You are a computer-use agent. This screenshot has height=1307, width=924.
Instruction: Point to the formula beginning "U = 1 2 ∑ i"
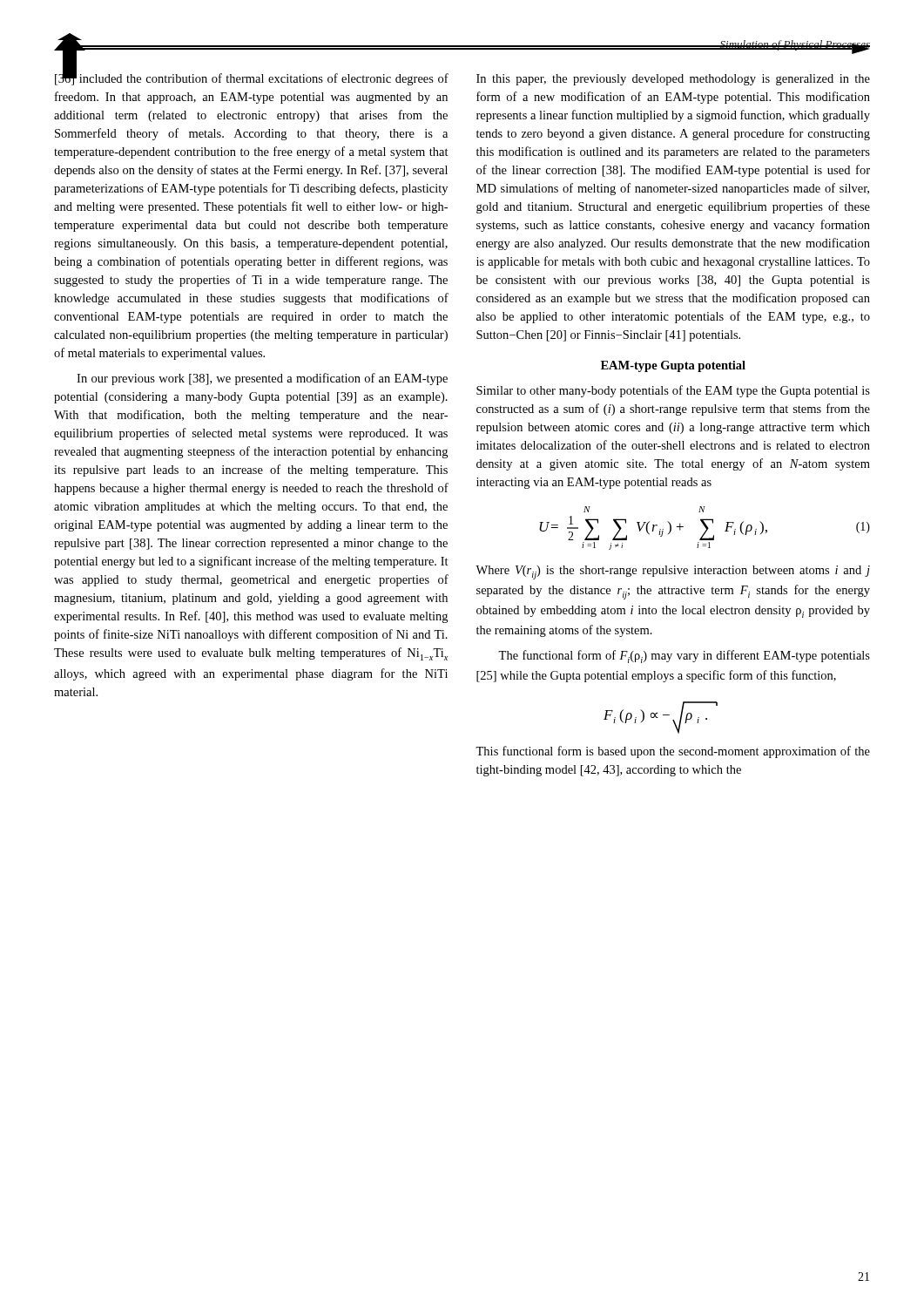704,527
